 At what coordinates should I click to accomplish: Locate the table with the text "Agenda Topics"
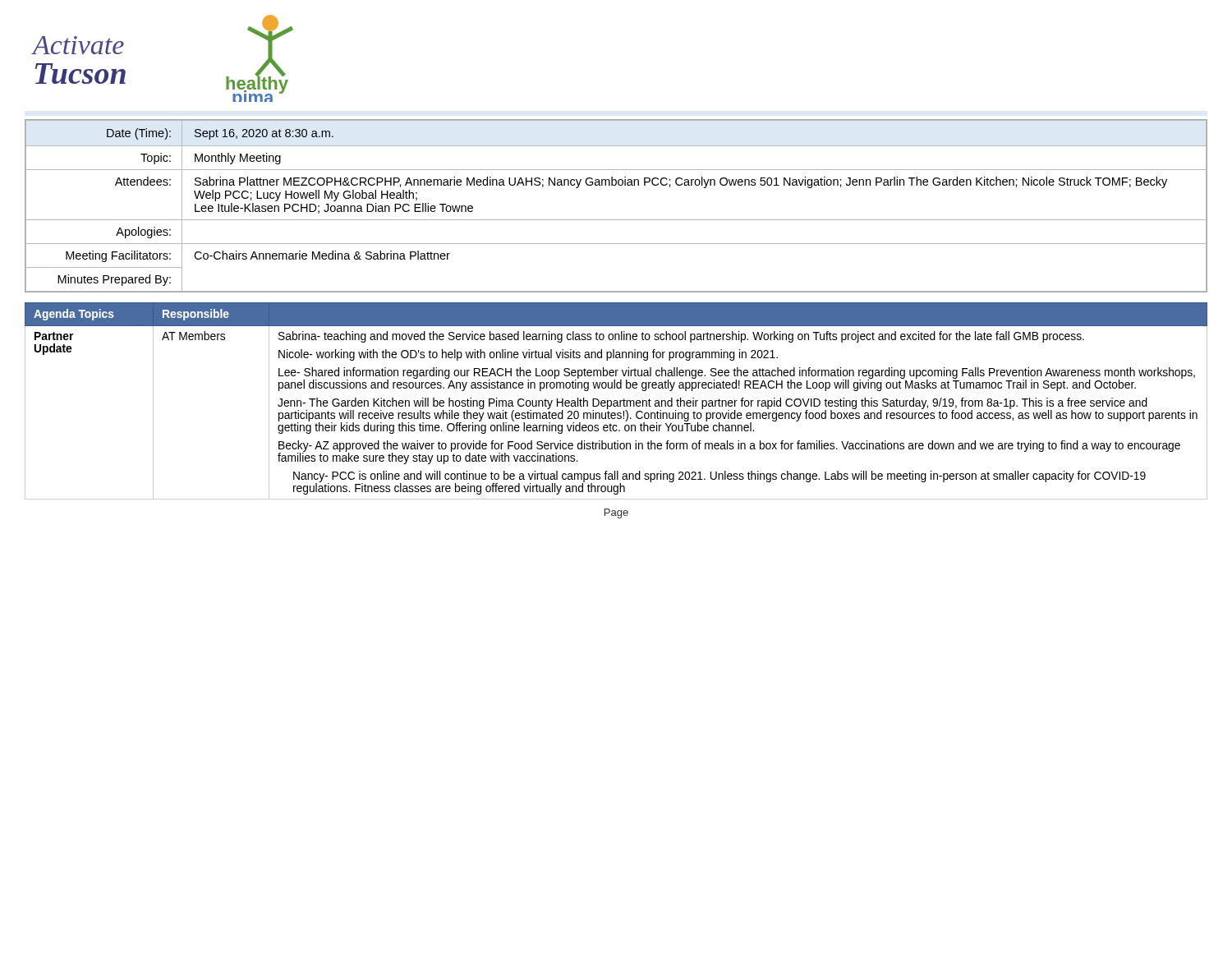tap(616, 401)
